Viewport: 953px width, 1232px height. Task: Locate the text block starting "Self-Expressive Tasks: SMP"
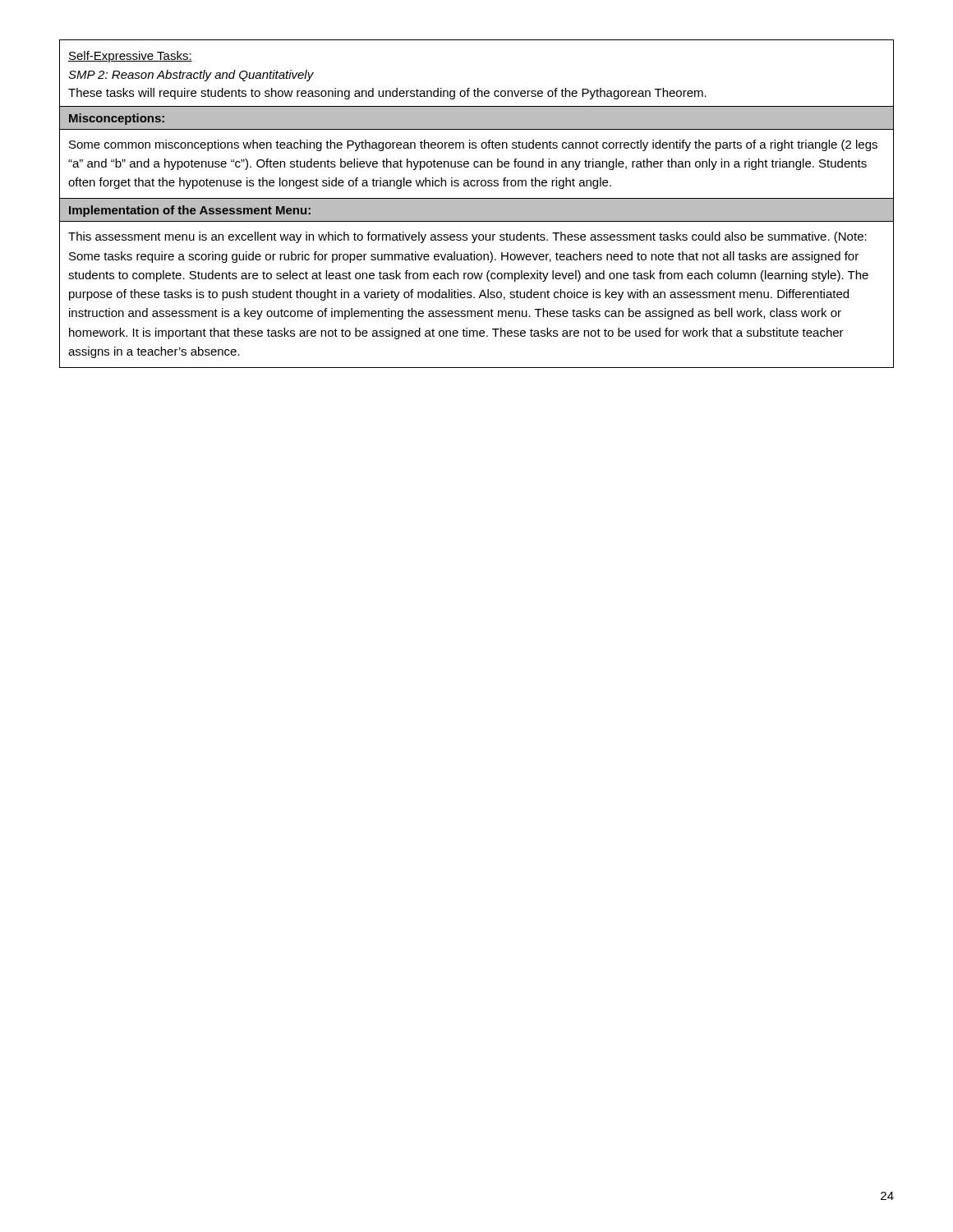(x=130, y=57)
